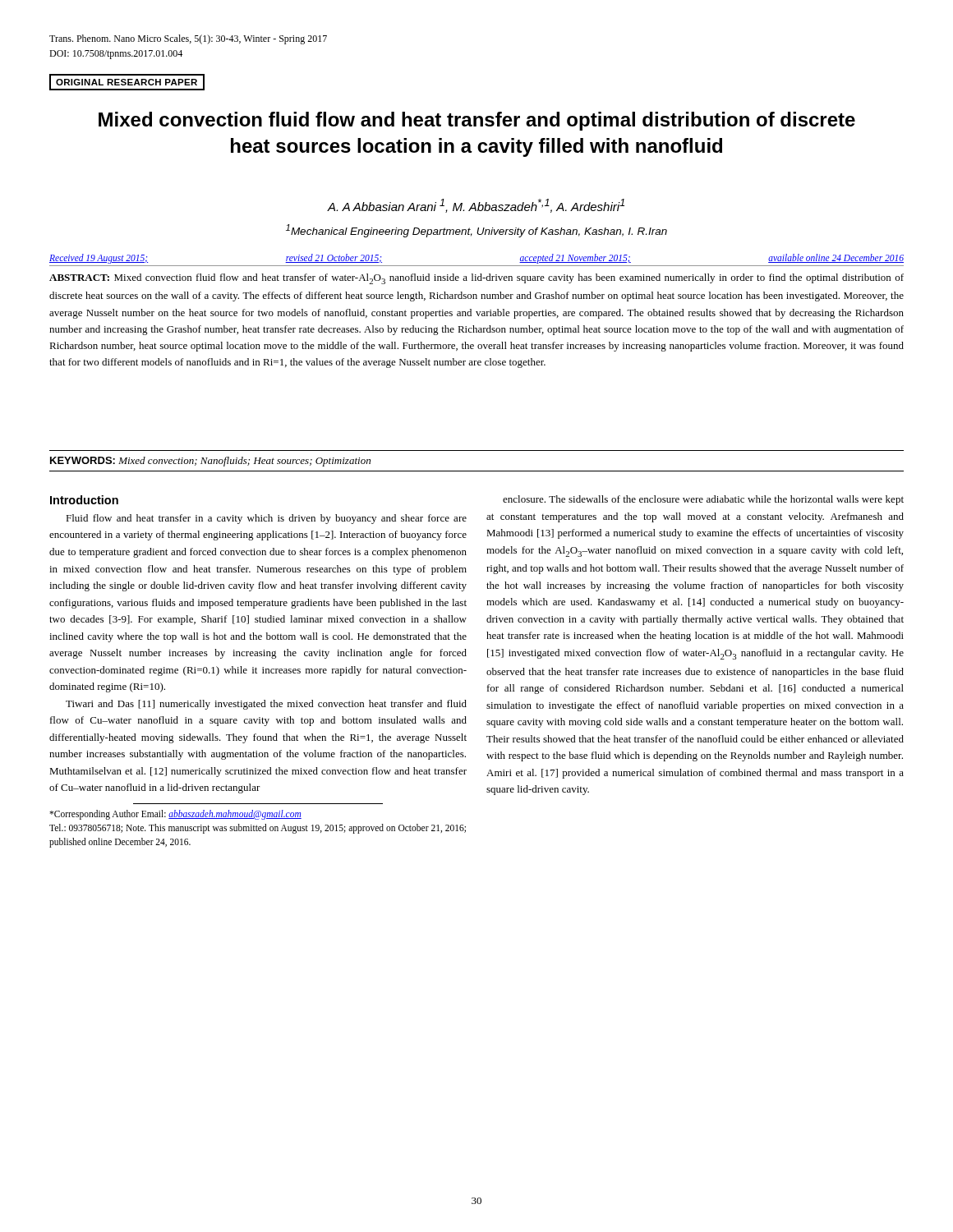Select the element starting "A. A Abbasian Arani 1, M."

[x=476, y=205]
